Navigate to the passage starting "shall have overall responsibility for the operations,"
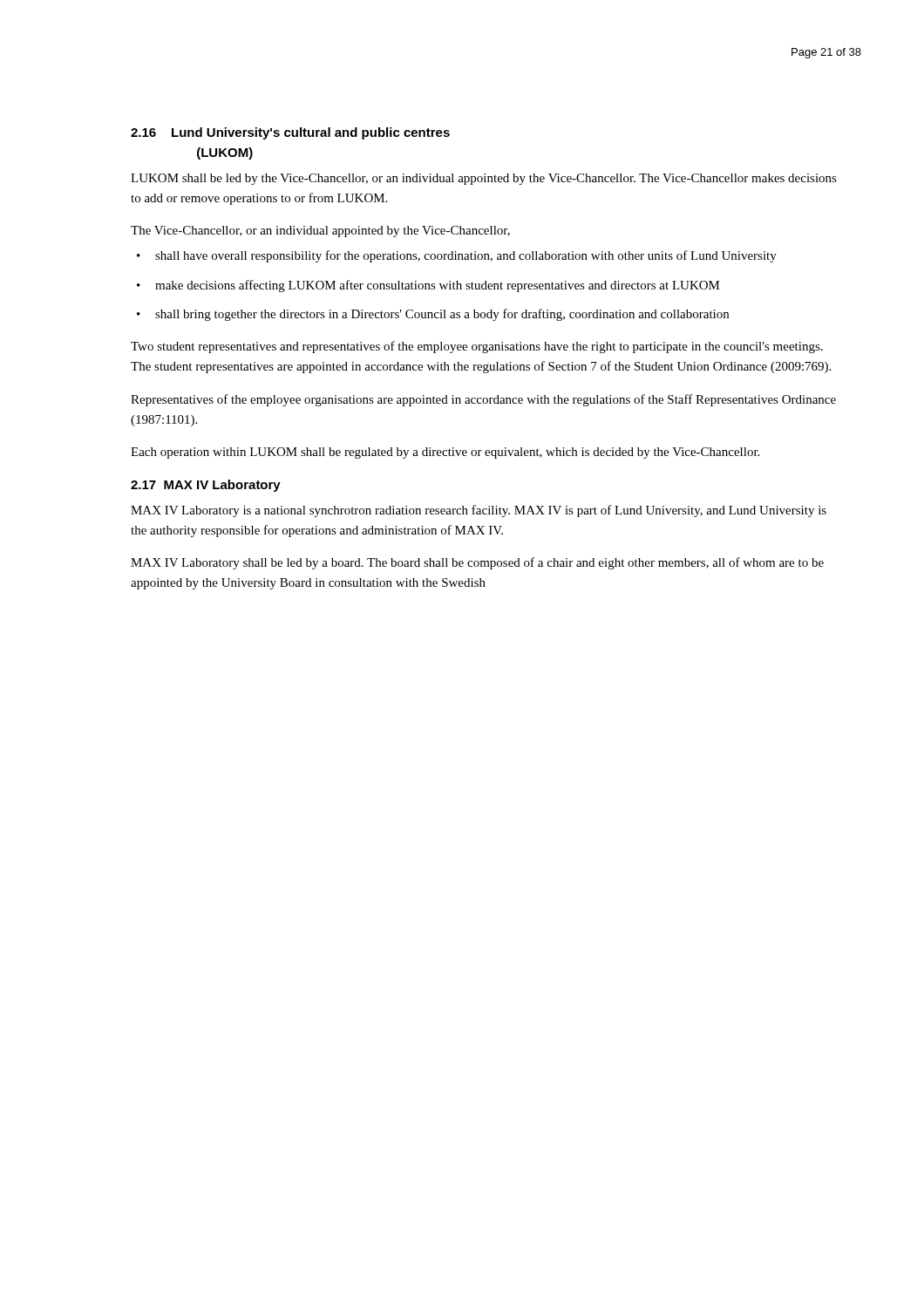 click(x=466, y=256)
